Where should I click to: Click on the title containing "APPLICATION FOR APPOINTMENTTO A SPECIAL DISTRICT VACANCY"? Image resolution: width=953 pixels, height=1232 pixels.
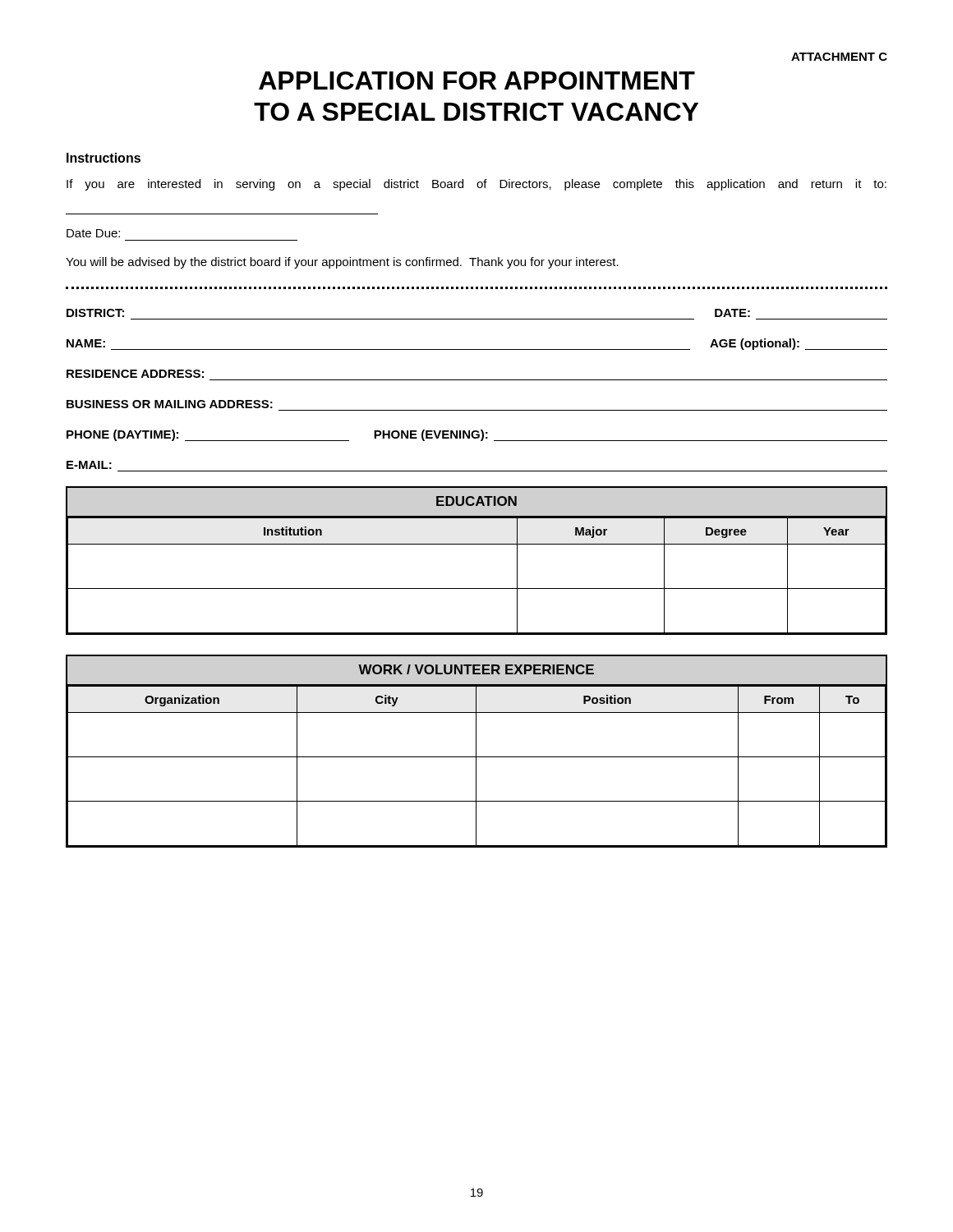click(476, 96)
